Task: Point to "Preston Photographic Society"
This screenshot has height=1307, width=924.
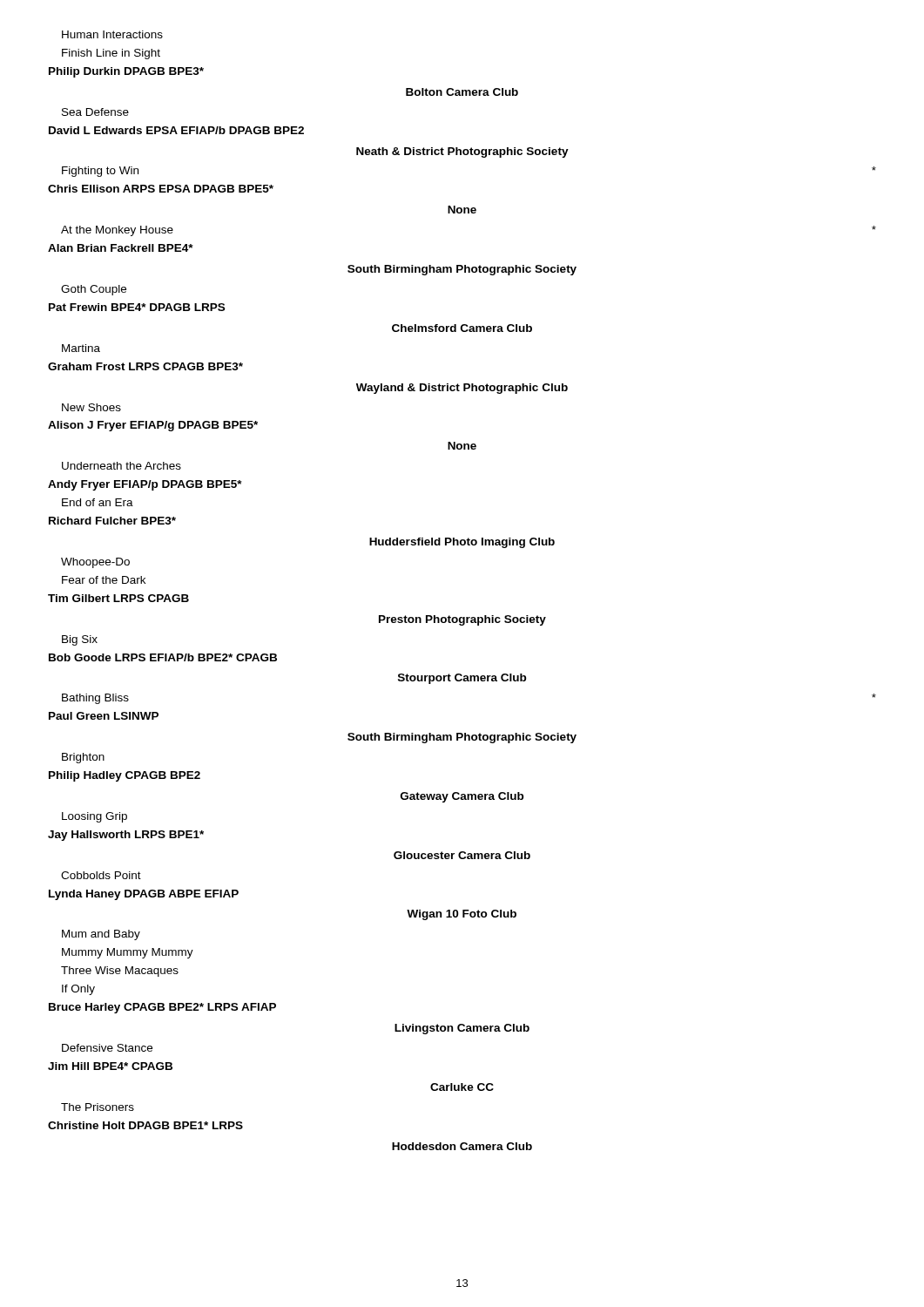Action: [x=462, y=620]
